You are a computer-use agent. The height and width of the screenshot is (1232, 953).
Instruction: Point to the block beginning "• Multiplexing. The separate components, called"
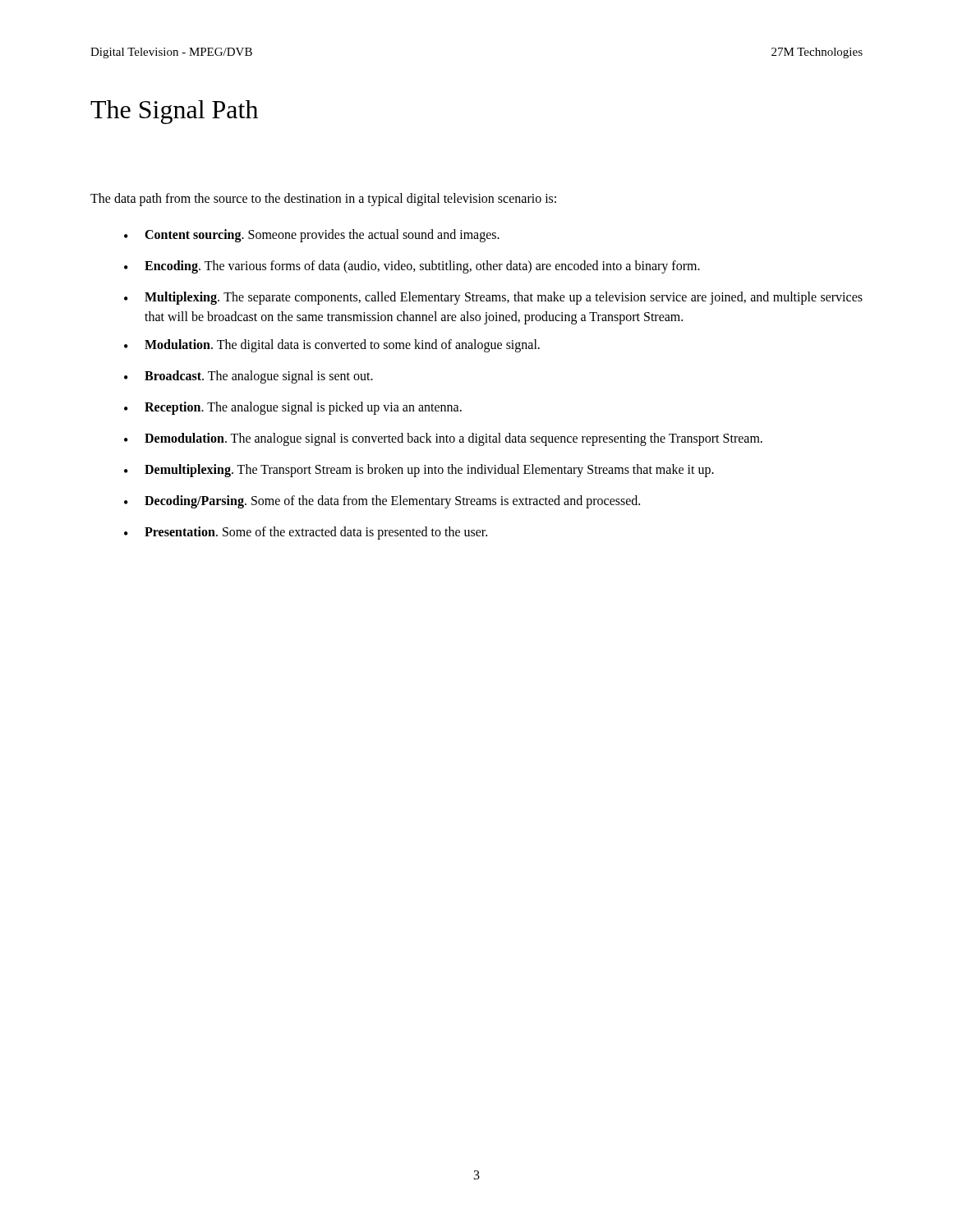click(x=493, y=307)
